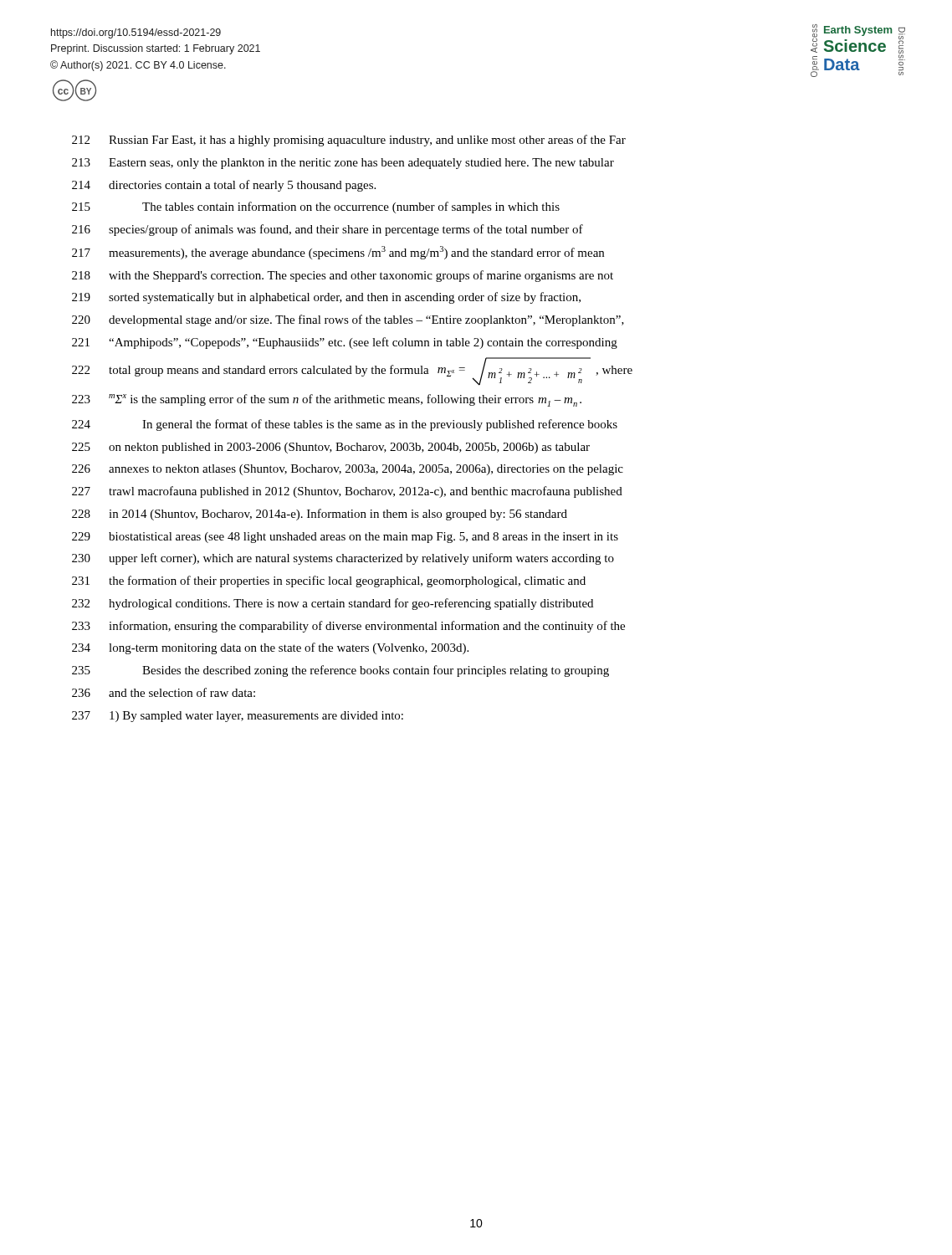Navigate to the block starting "225 on nekton published in 2003-2006"

click(478, 447)
